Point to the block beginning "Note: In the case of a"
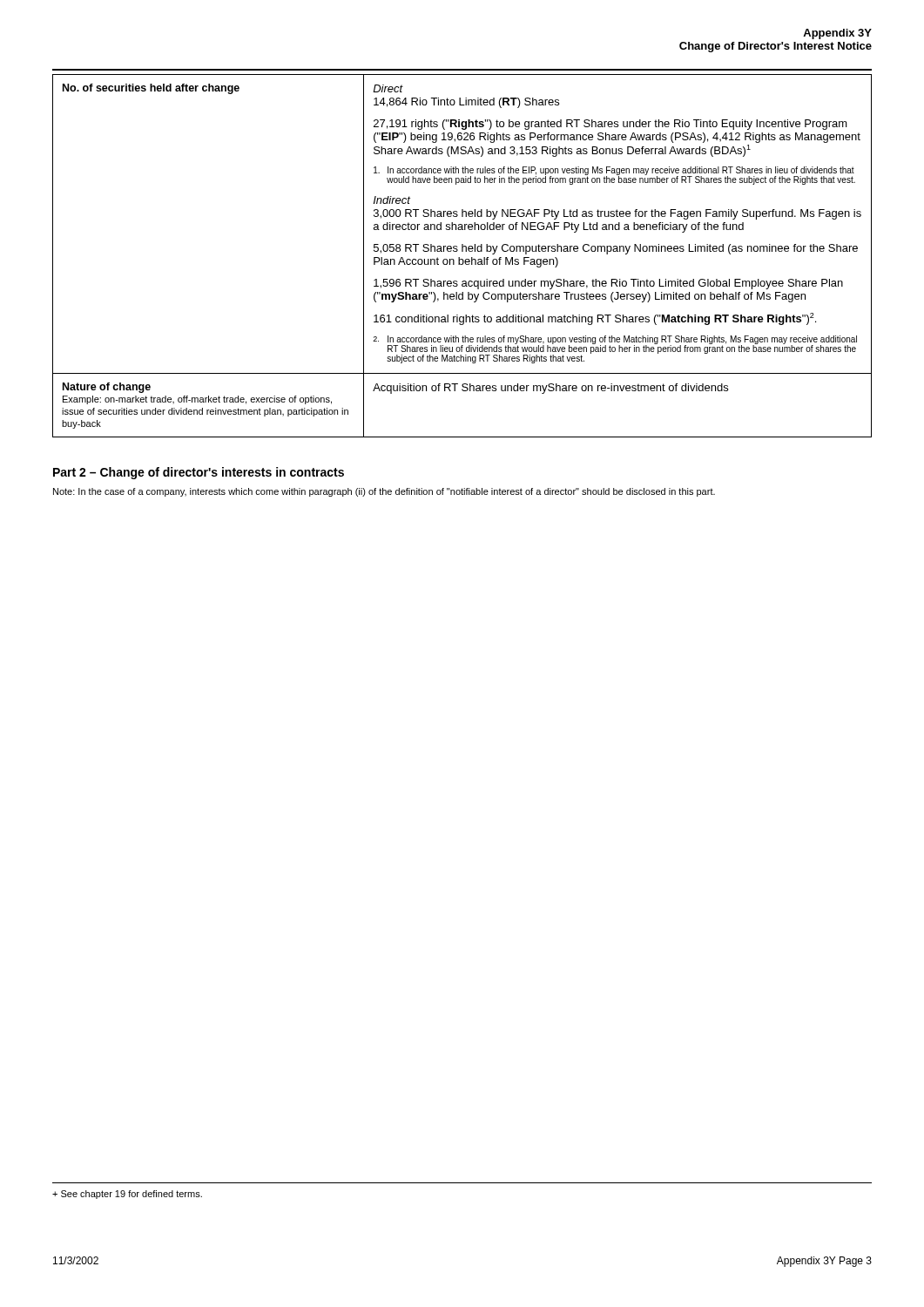 pyautogui.click(x=384, y=491)
